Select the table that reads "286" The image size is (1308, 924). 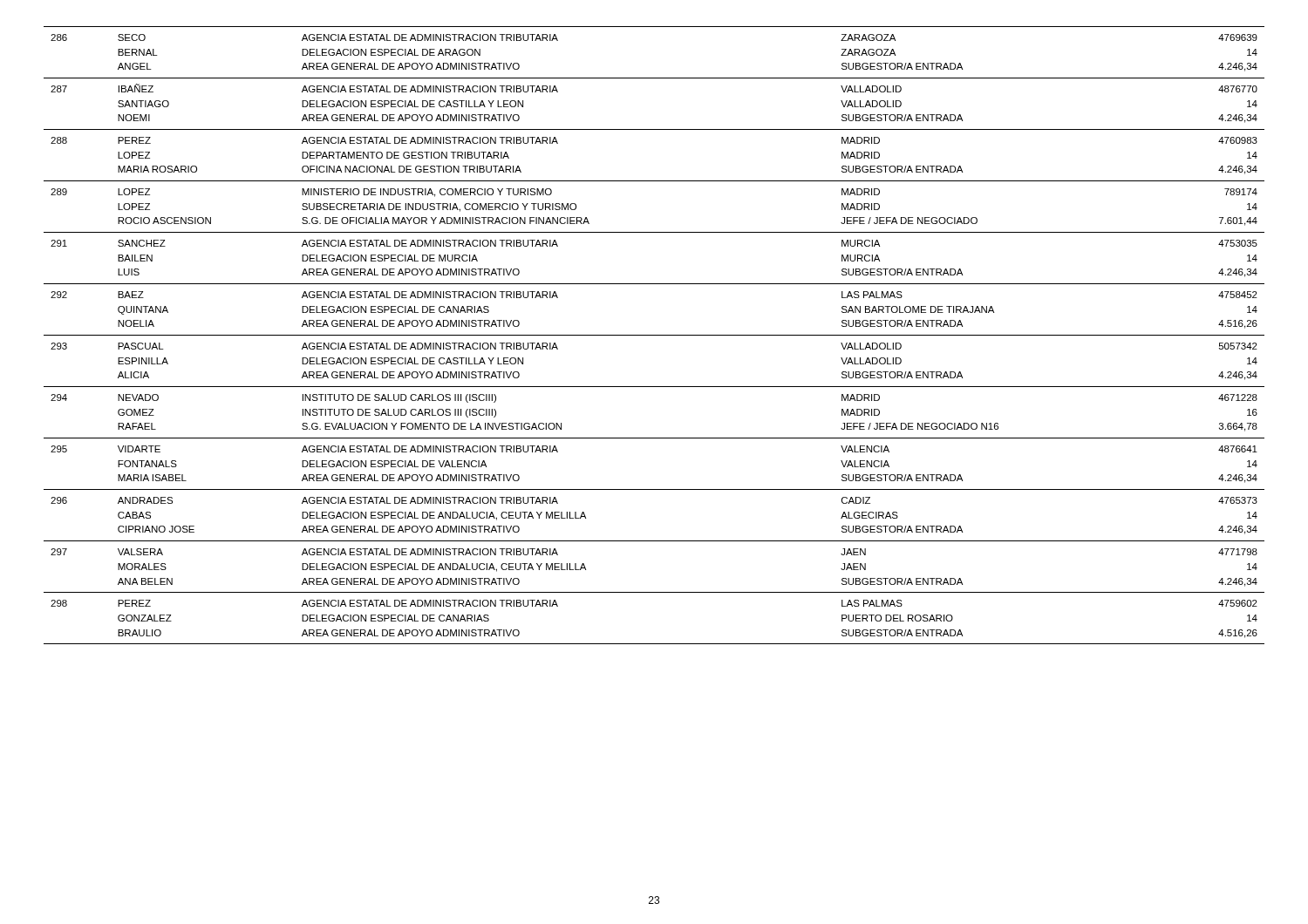point(654,335)
